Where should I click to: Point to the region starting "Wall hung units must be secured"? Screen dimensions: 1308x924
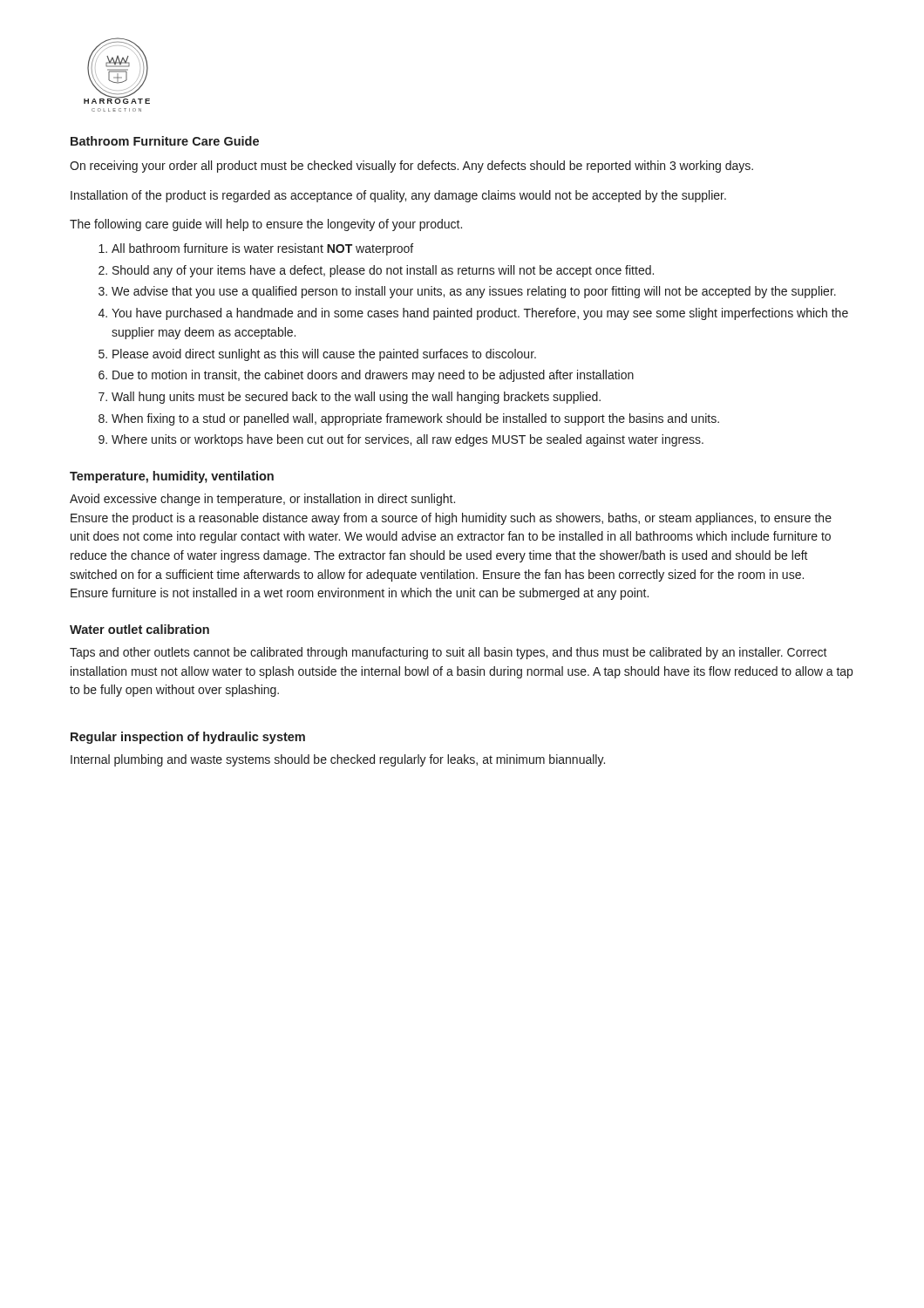357,397
